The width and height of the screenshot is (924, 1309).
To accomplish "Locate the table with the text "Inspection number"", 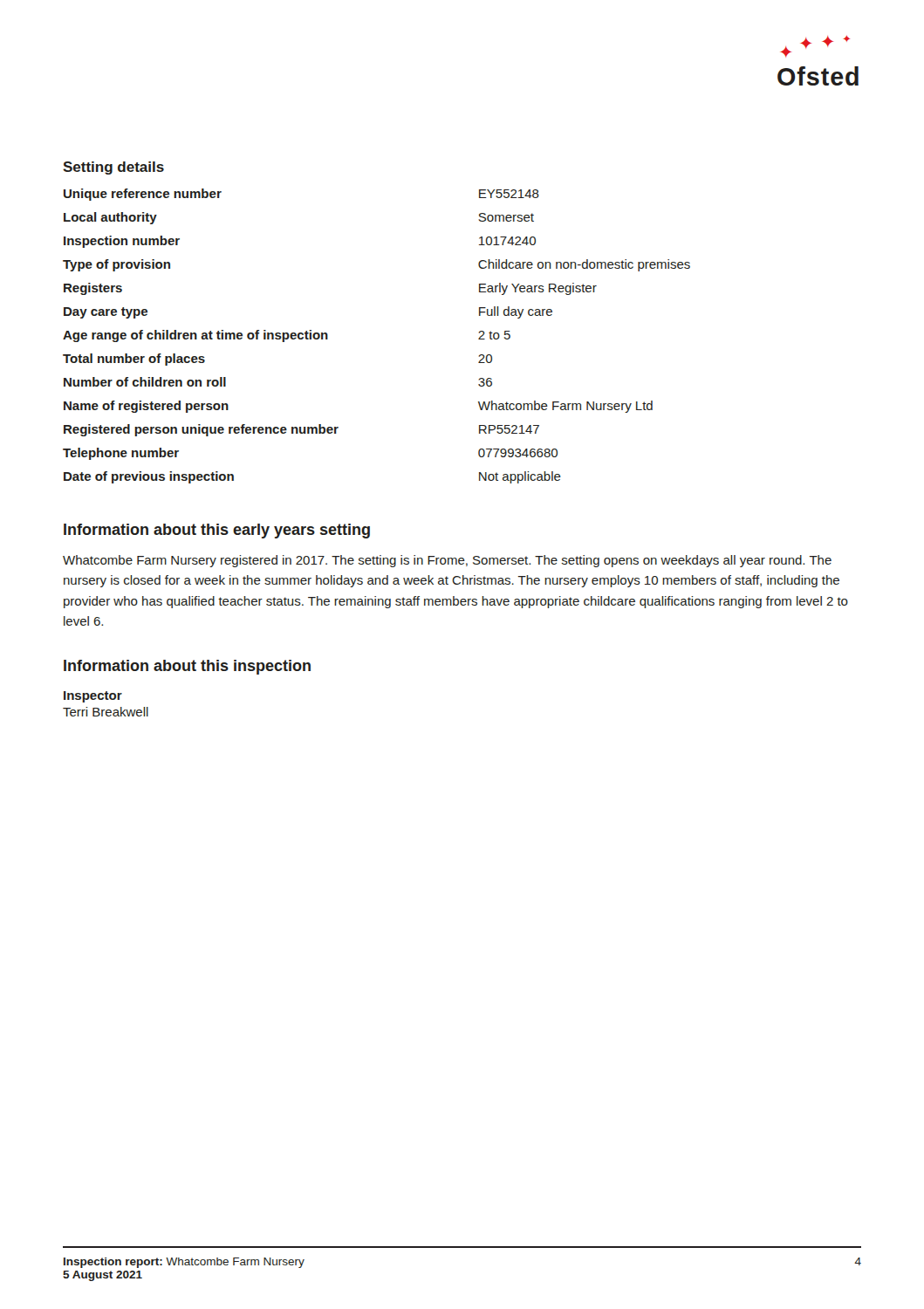I will [462, 335].
